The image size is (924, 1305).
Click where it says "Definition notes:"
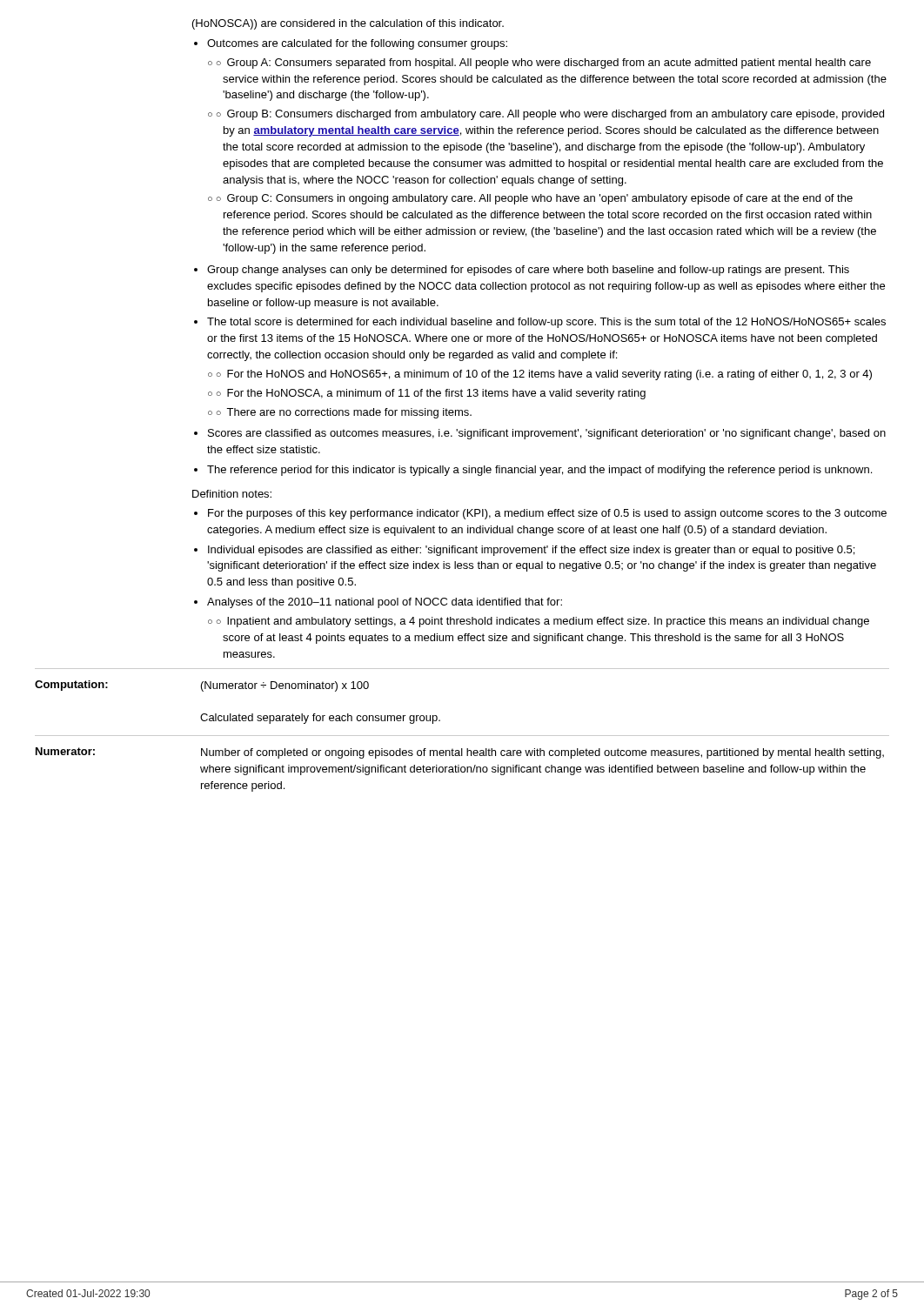[232, 494]
